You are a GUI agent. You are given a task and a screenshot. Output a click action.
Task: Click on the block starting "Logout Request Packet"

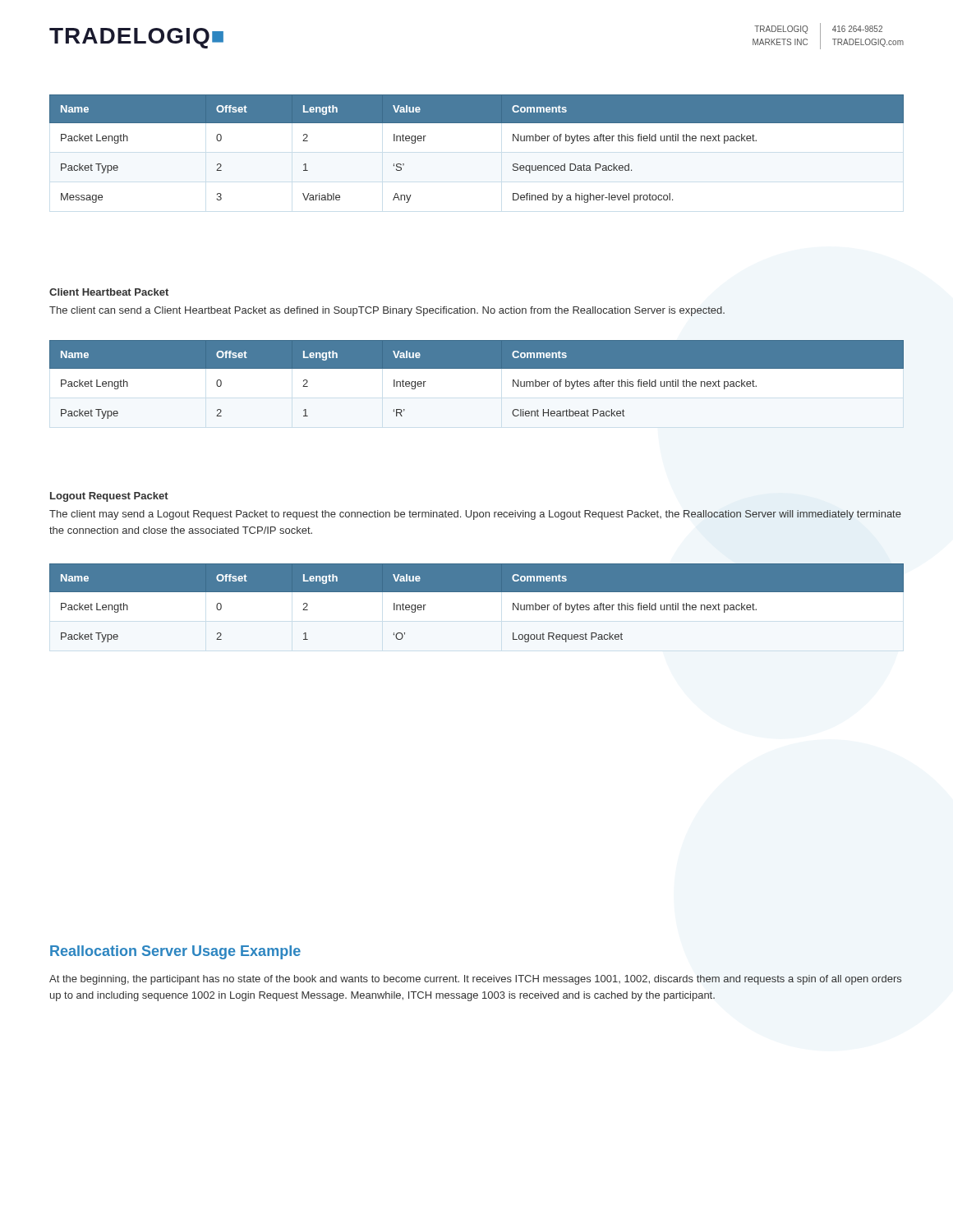pos(109,497)
